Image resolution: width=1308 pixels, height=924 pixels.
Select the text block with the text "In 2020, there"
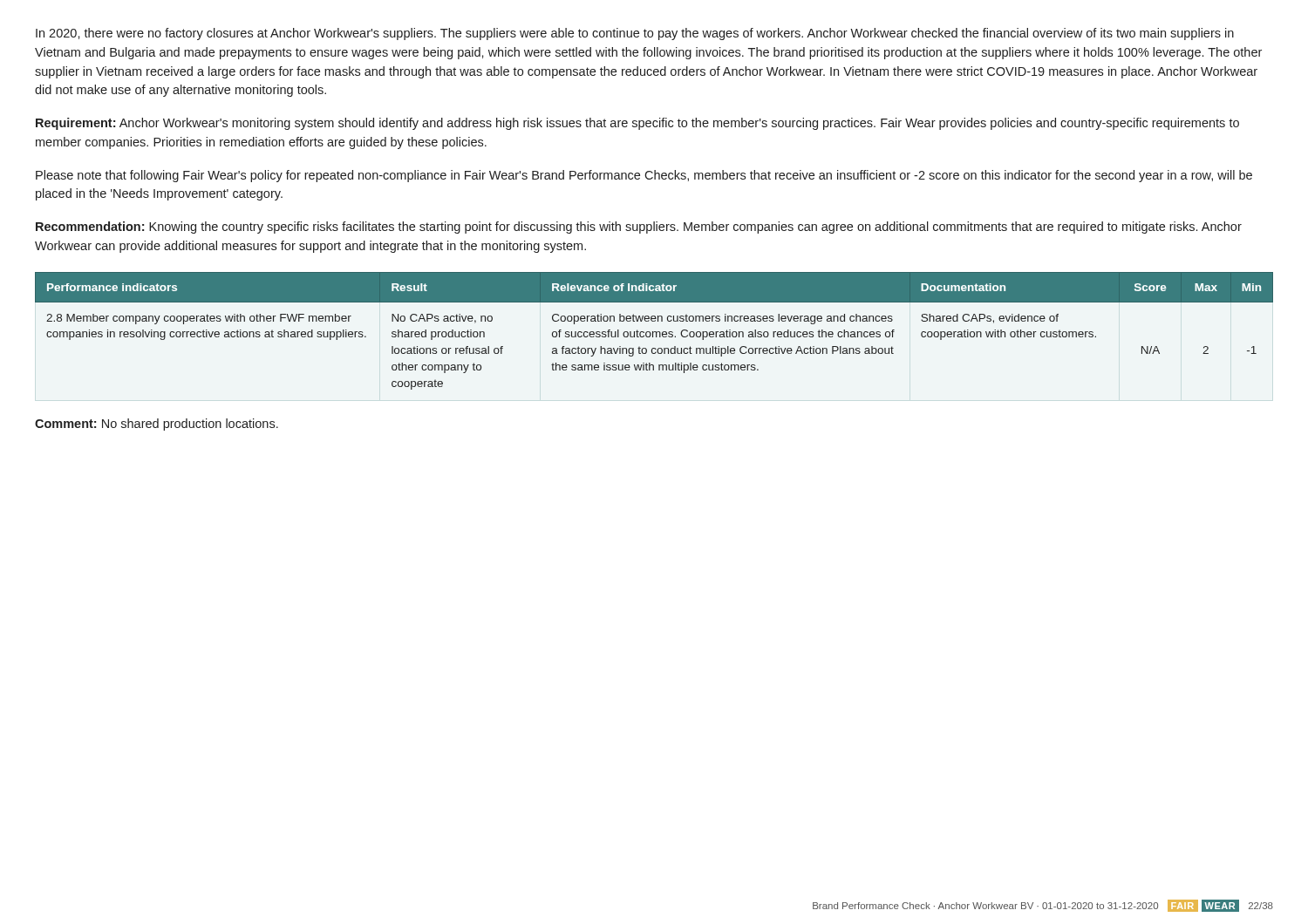pos(649,62)
